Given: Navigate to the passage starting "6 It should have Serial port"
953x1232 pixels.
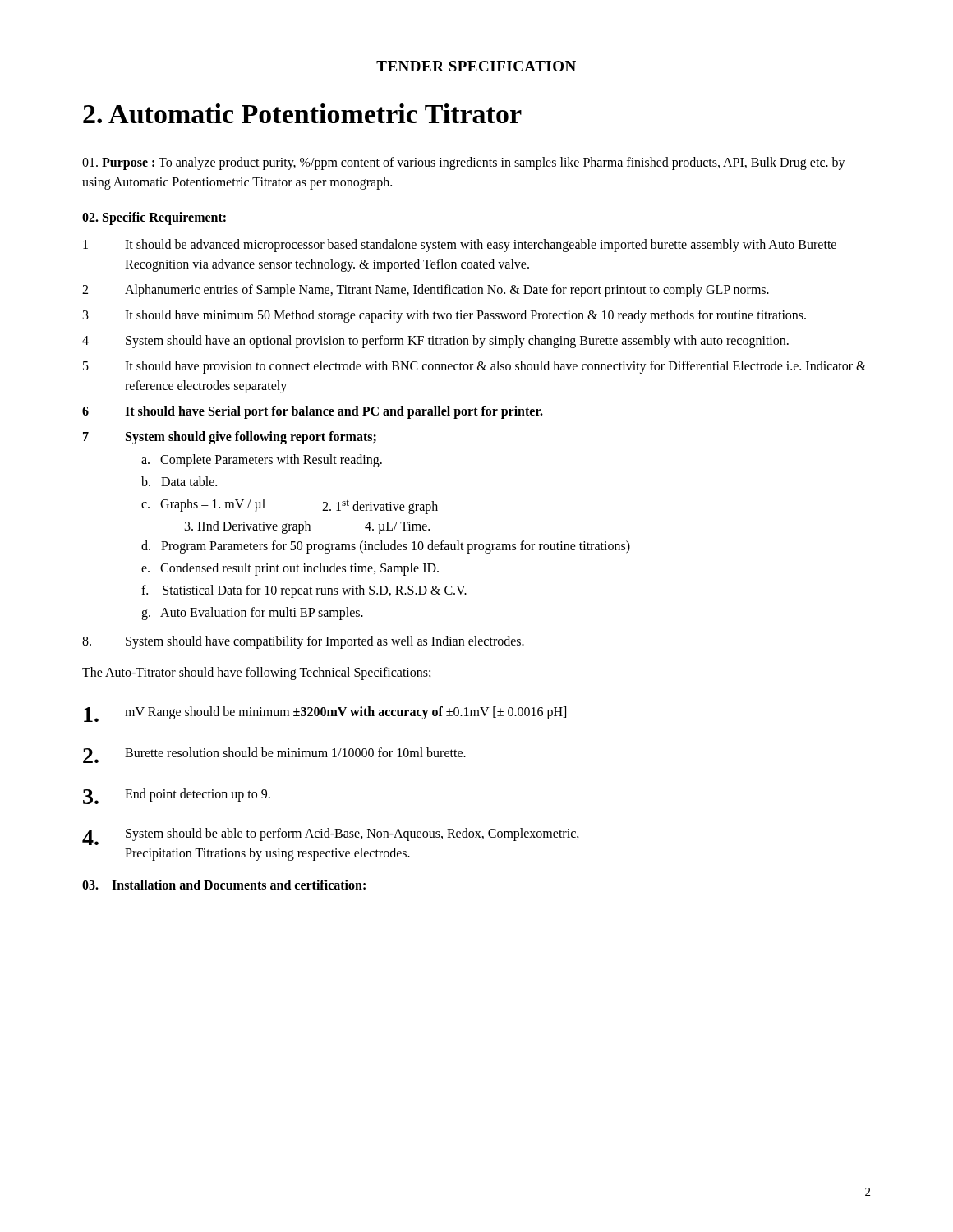Looking at the screenshot, I should coord(476,411).
